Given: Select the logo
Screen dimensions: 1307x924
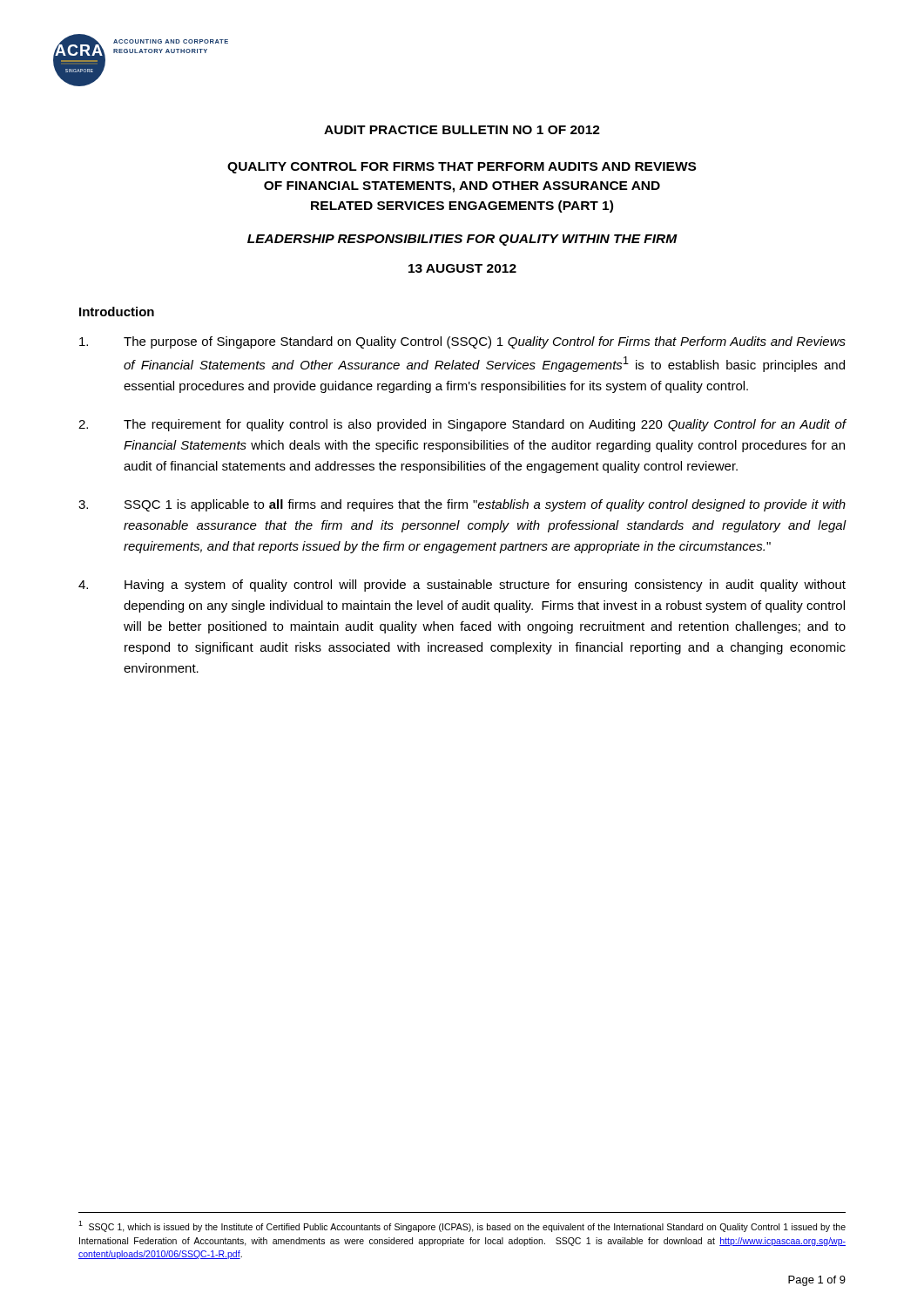Looking at the screenshot, I should 141,60.
